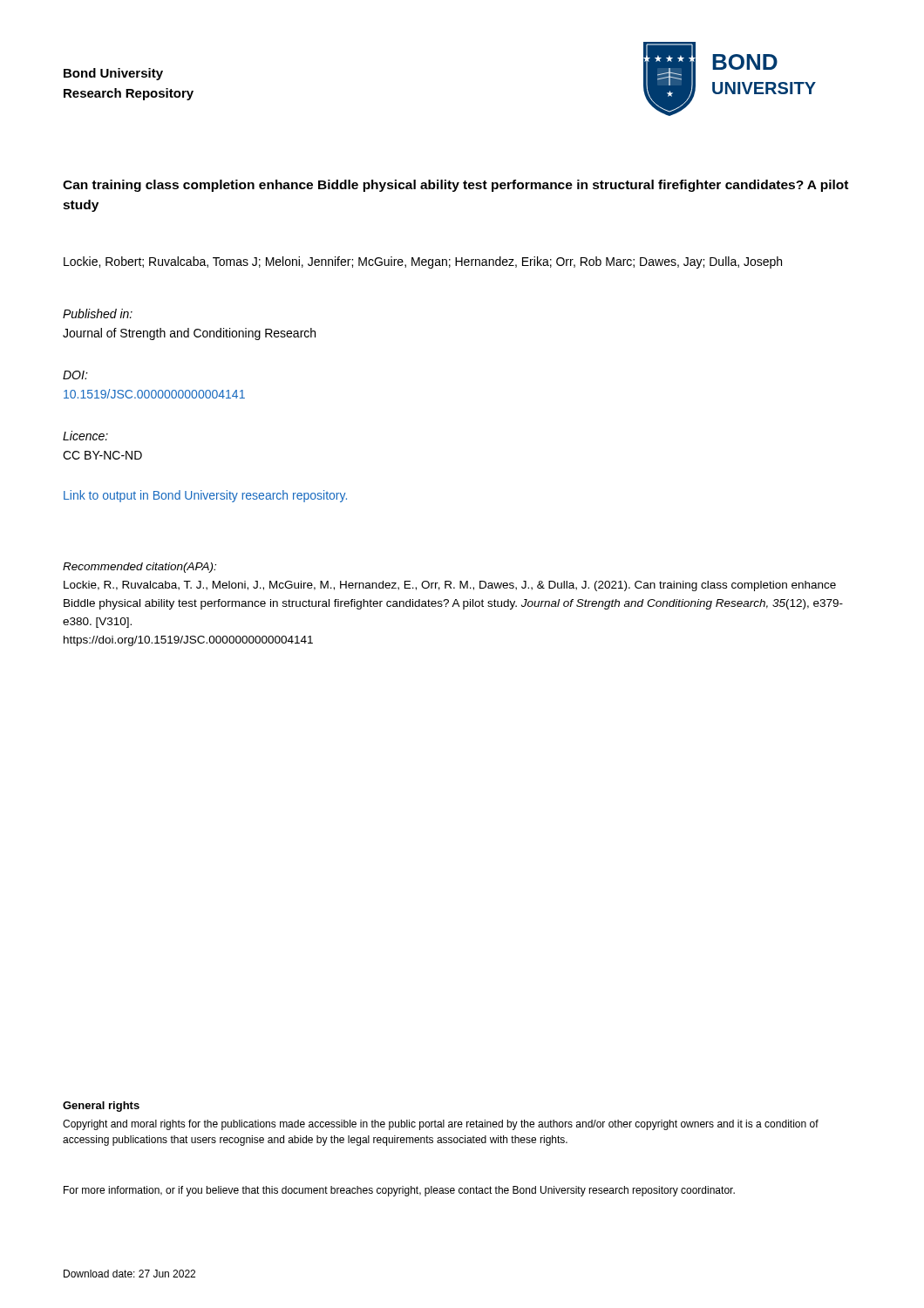Screen dimensions: 1308x924
Task: Locate the text "DOI: 10.1519/JSC.0000000000004141"
Action: point(154,384)
